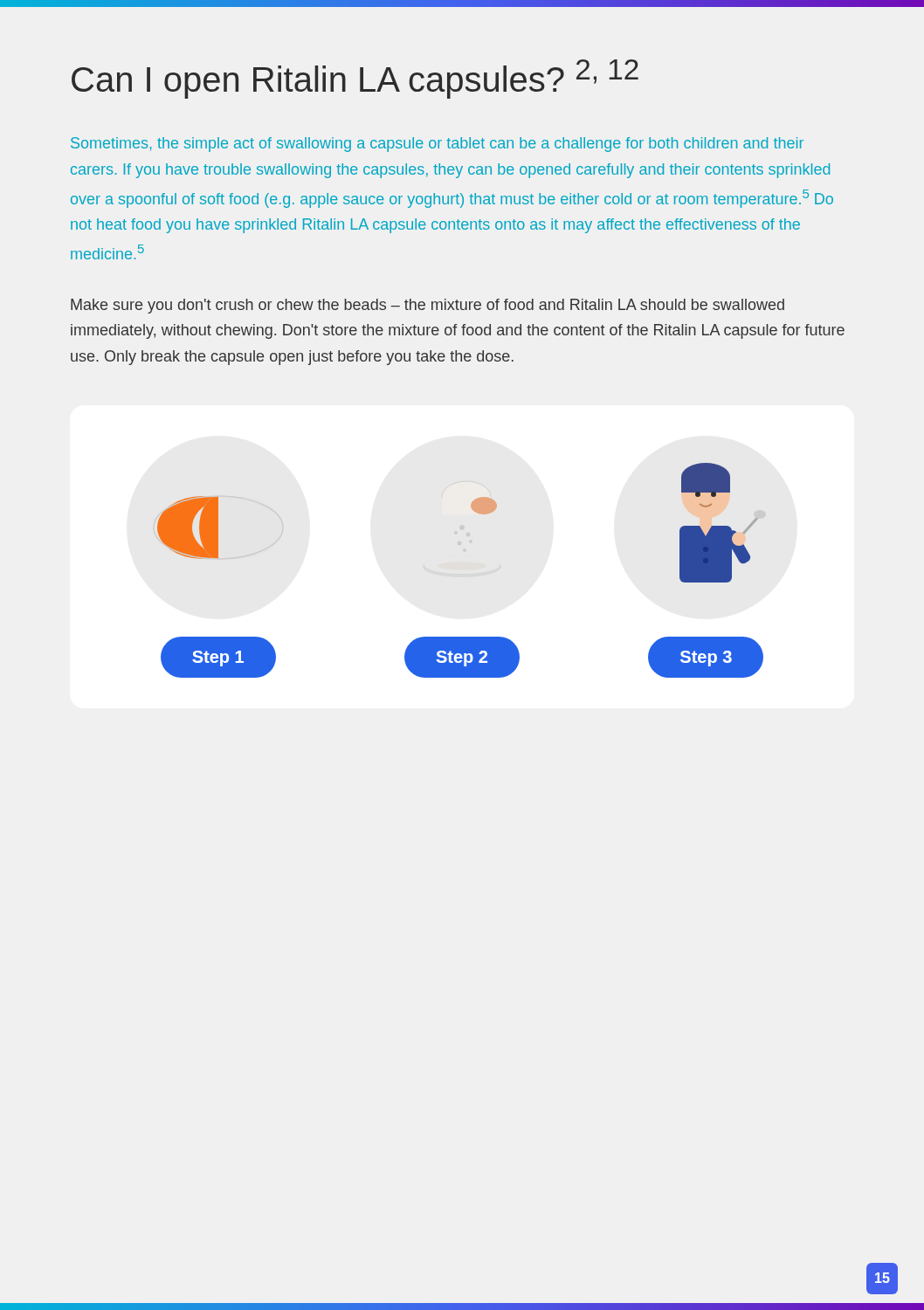Image resolution: width=924 pixels, height=1310 pixels.
Task: Click a infographic
Action: [x=462, y=557]
